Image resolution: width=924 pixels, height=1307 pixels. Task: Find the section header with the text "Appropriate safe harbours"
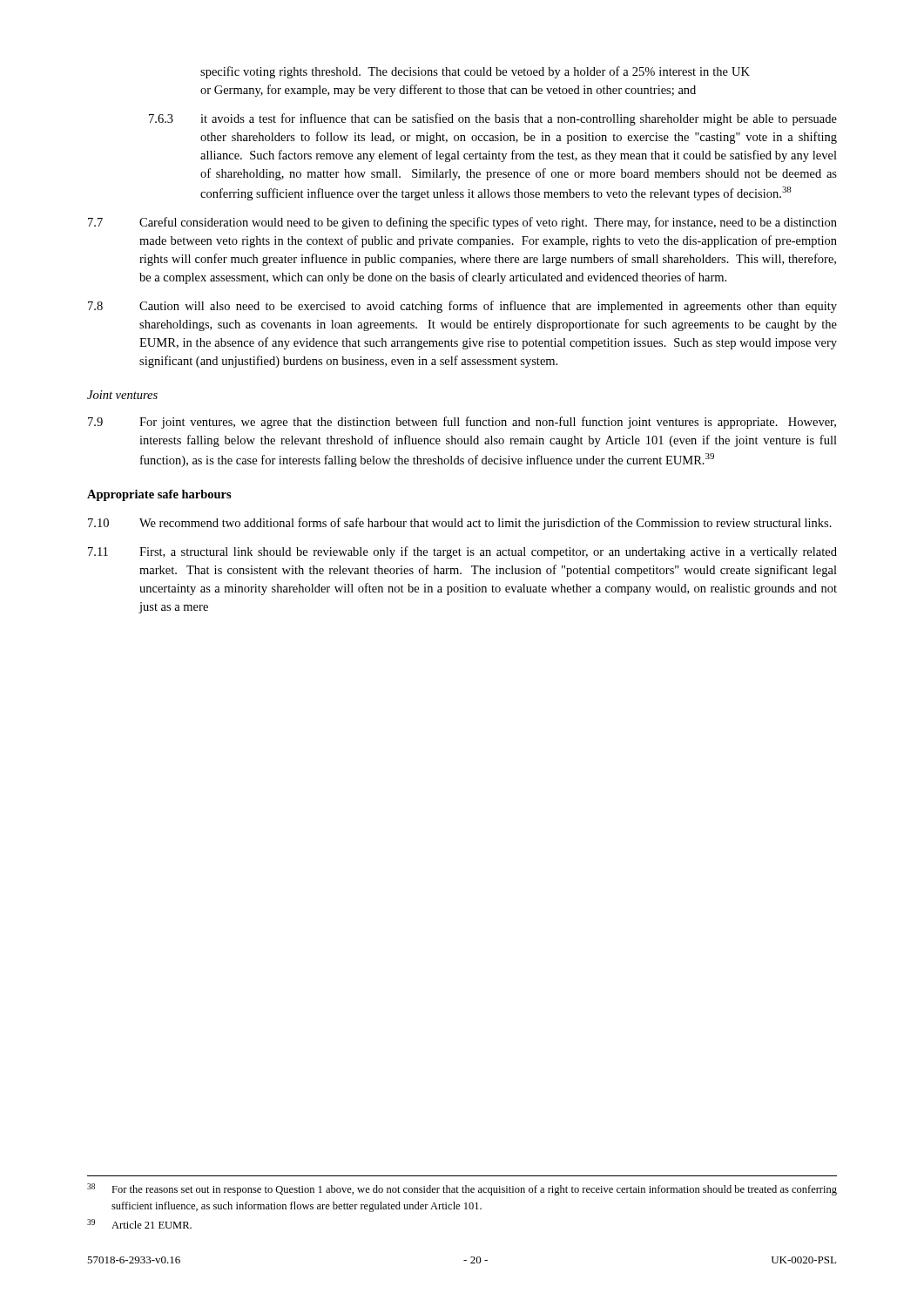pos(159,494)
